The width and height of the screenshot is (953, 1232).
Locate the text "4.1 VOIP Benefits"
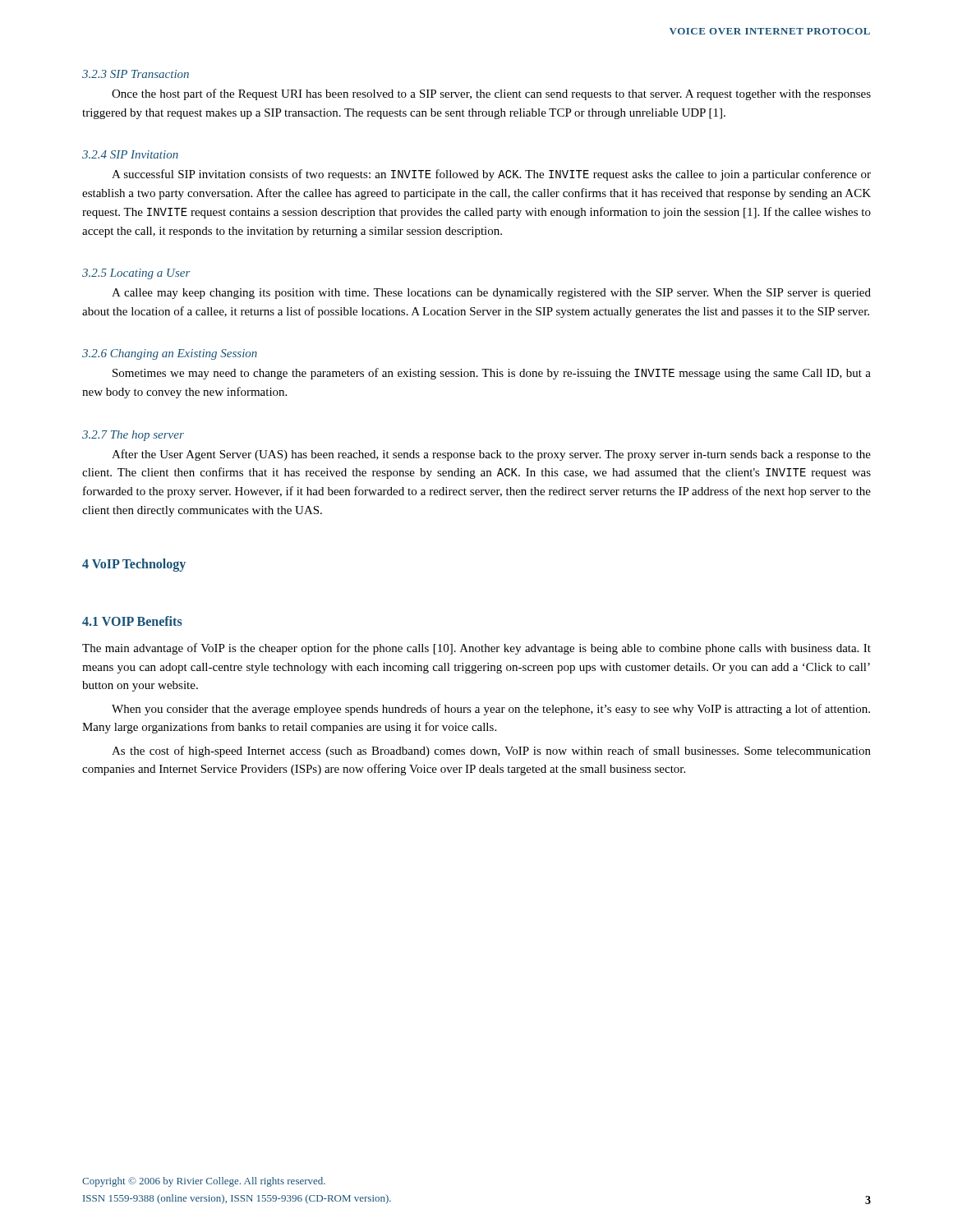tap(132, 621)
